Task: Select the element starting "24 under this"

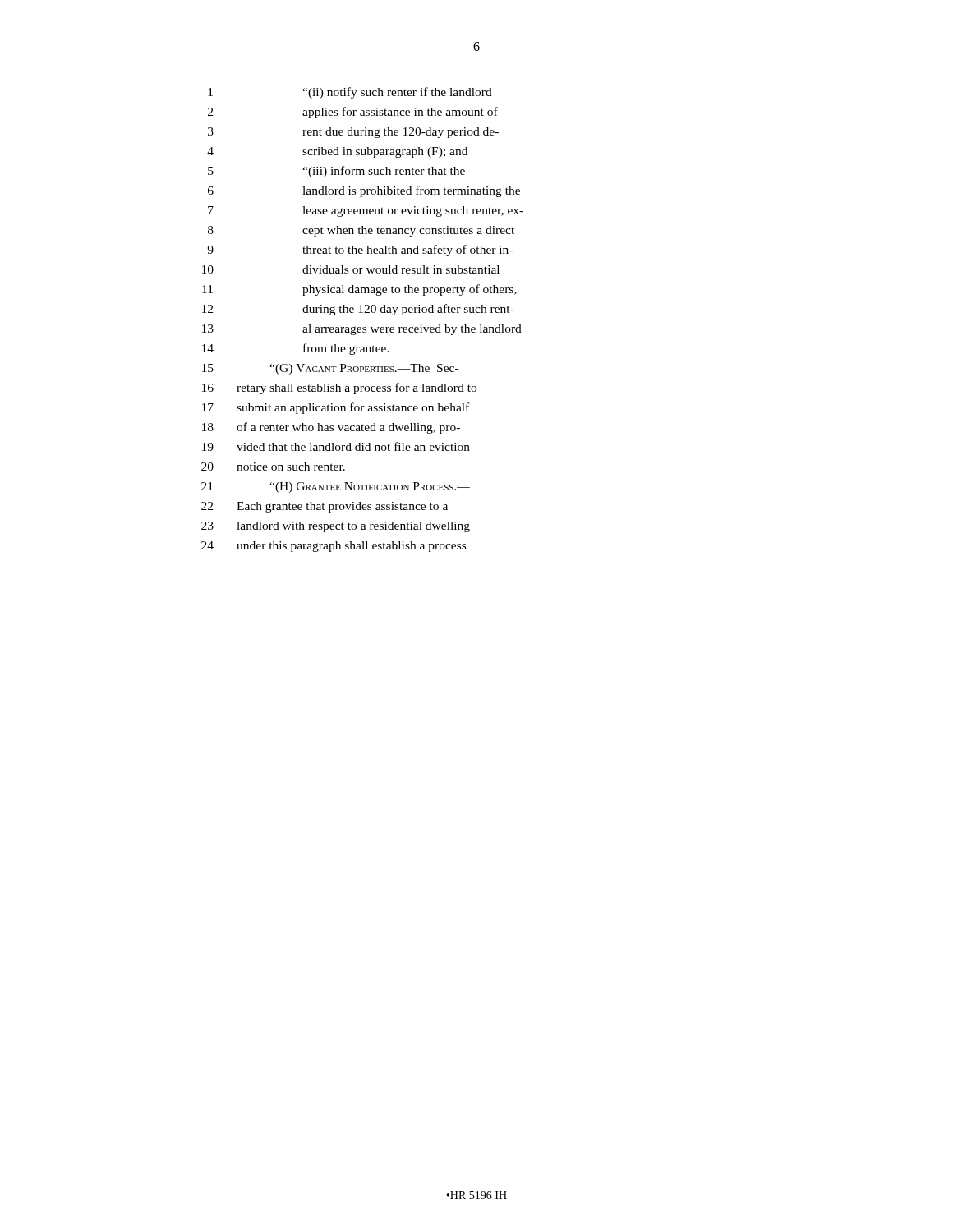Action: [334, 547]
